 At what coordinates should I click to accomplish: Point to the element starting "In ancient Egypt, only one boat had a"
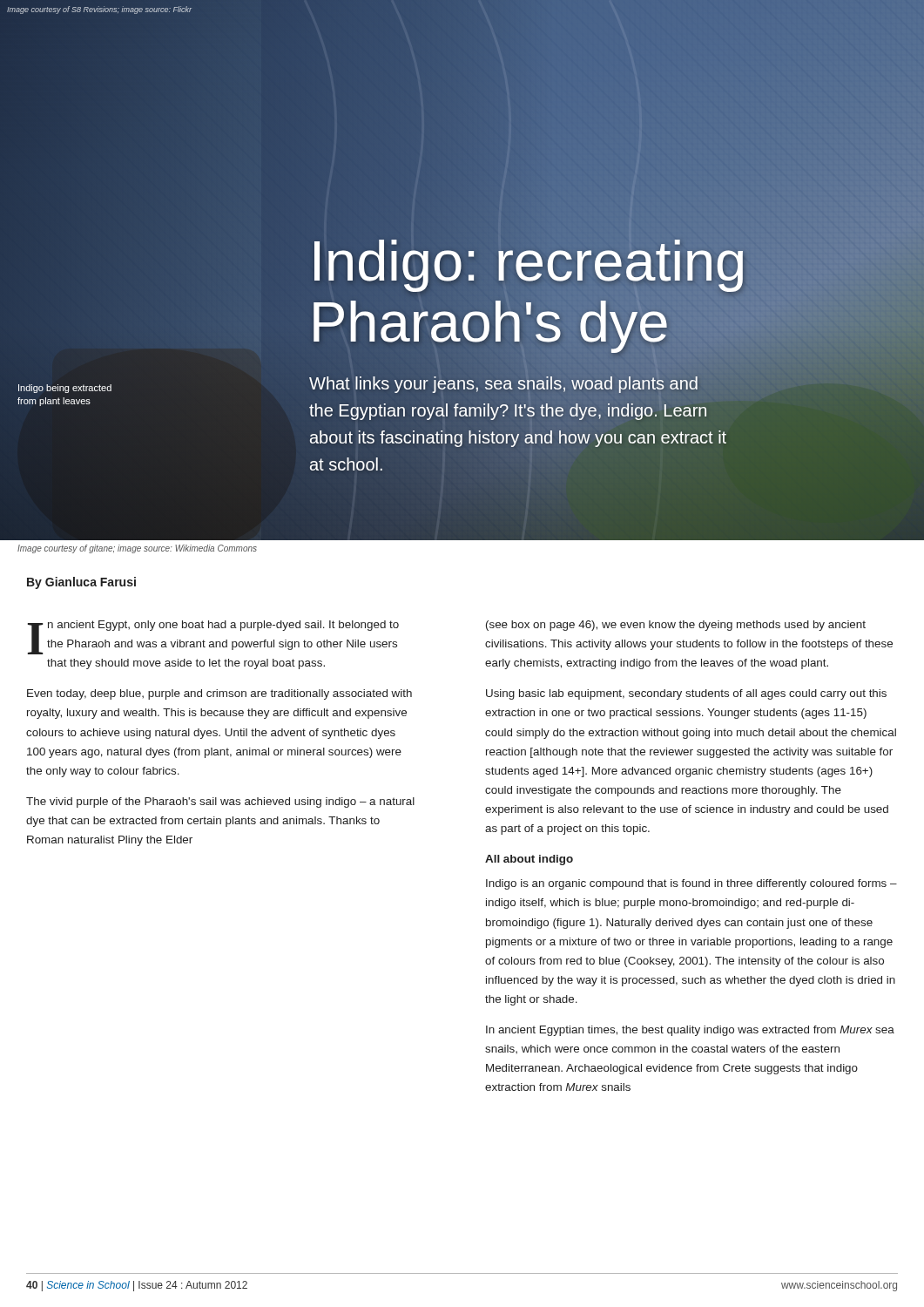(x=222, y=732)
